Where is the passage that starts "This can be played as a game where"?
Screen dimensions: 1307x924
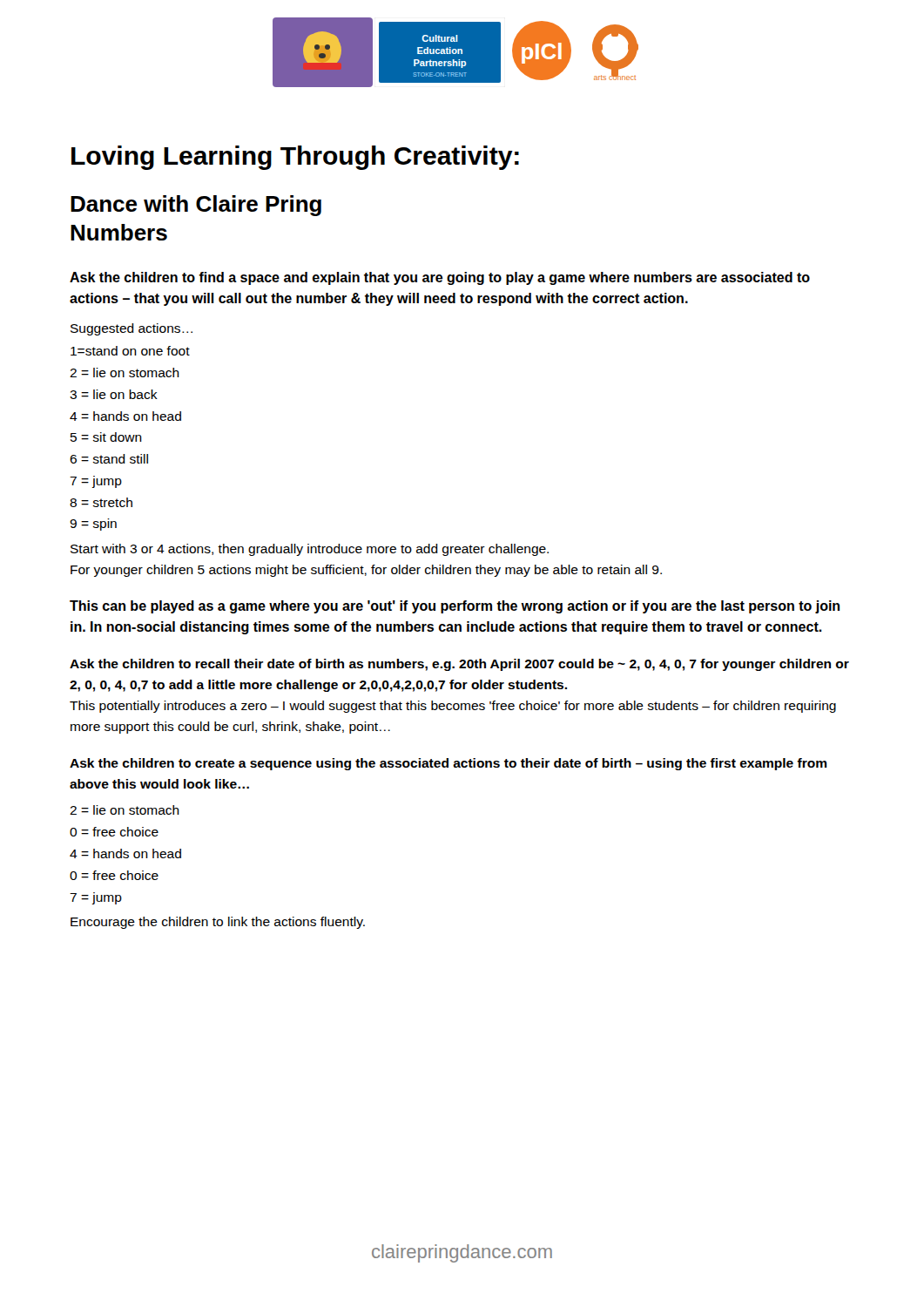pos(455,617)
